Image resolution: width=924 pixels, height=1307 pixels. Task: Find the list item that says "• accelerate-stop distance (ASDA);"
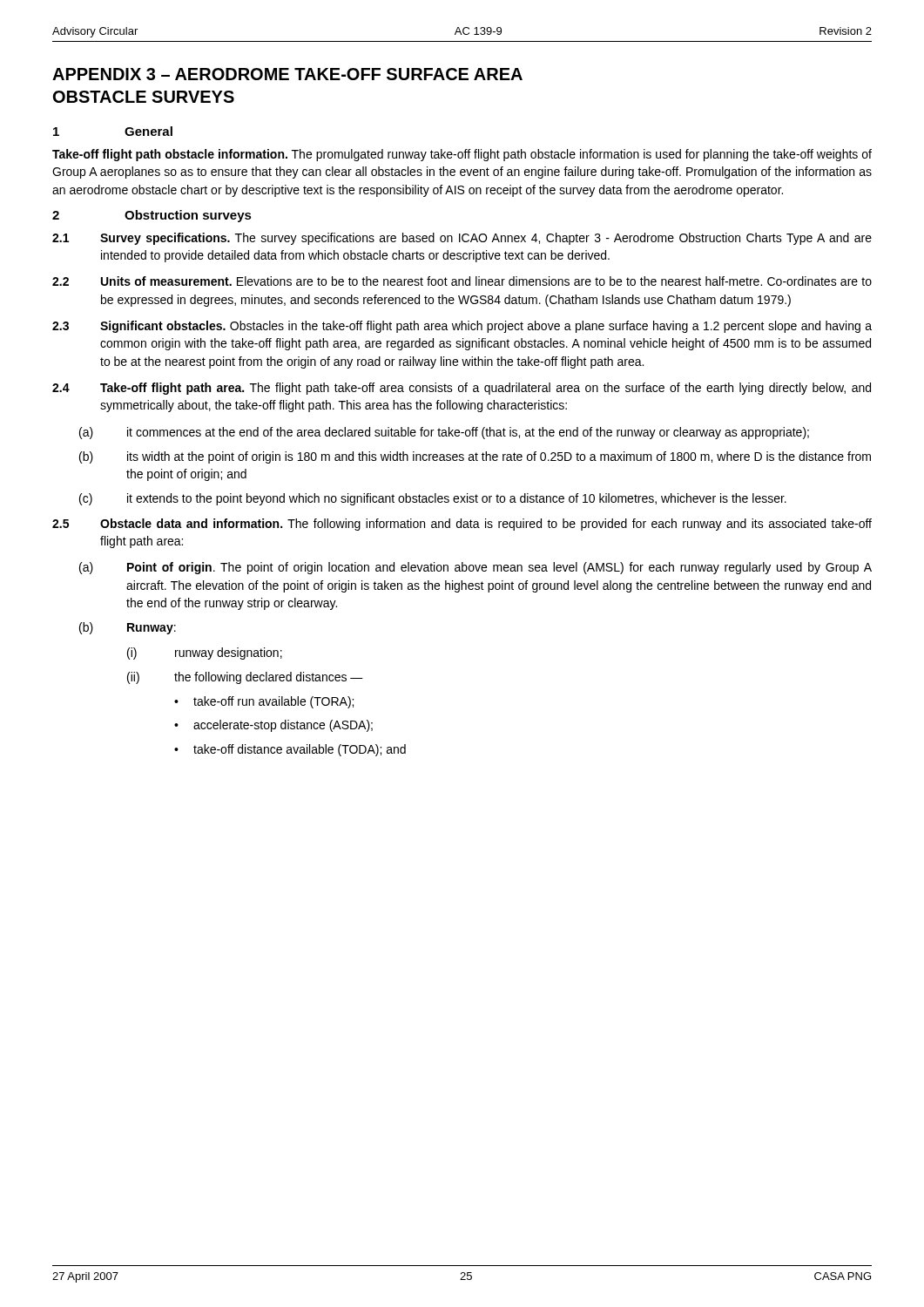273,726
